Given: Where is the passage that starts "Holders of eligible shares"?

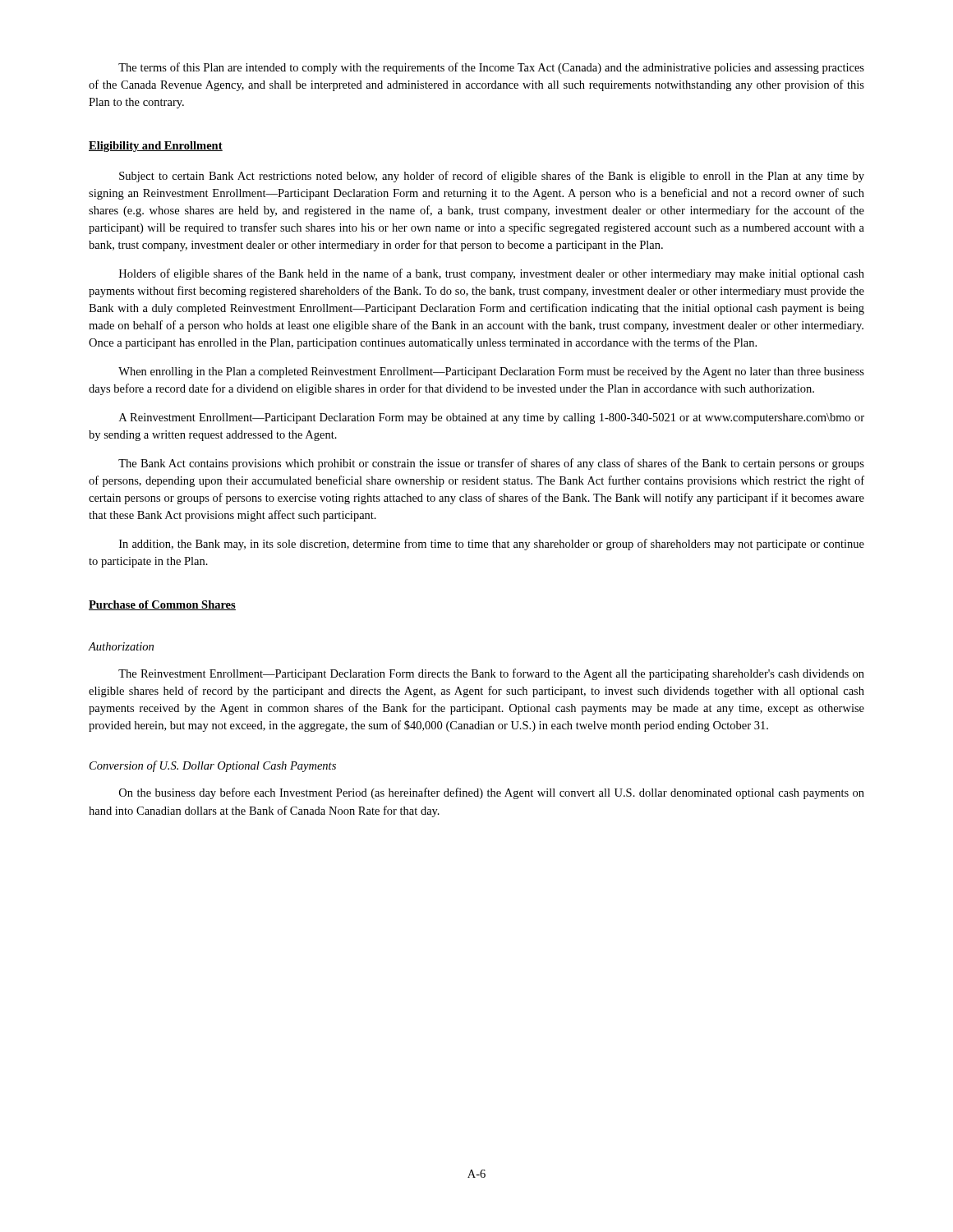Looking at the screenshot, I should [x=476, y=309].
